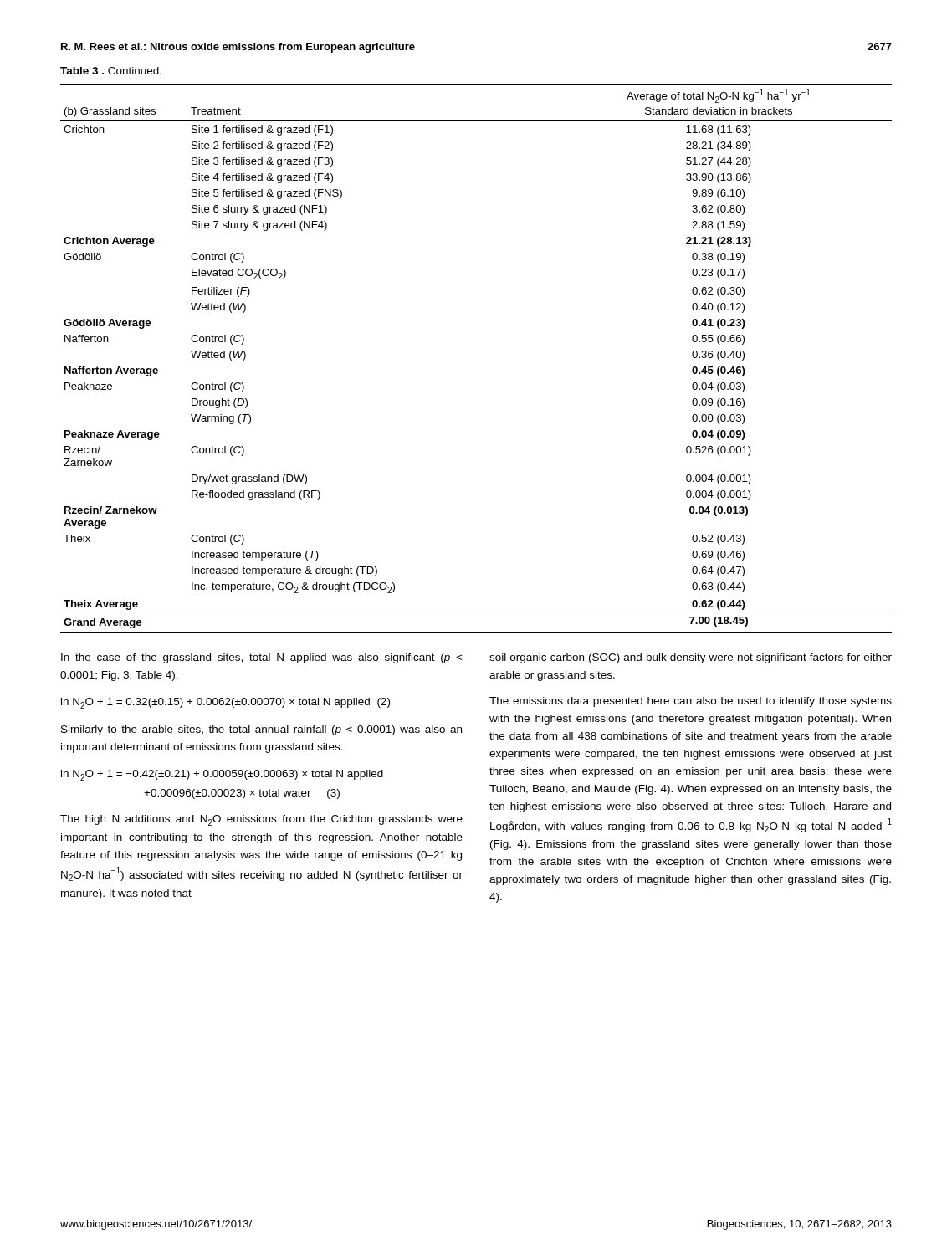Viewport: 952px width, 1255px height.
Task: Find the passage starting "In the case of"
Action: [261, 666]
